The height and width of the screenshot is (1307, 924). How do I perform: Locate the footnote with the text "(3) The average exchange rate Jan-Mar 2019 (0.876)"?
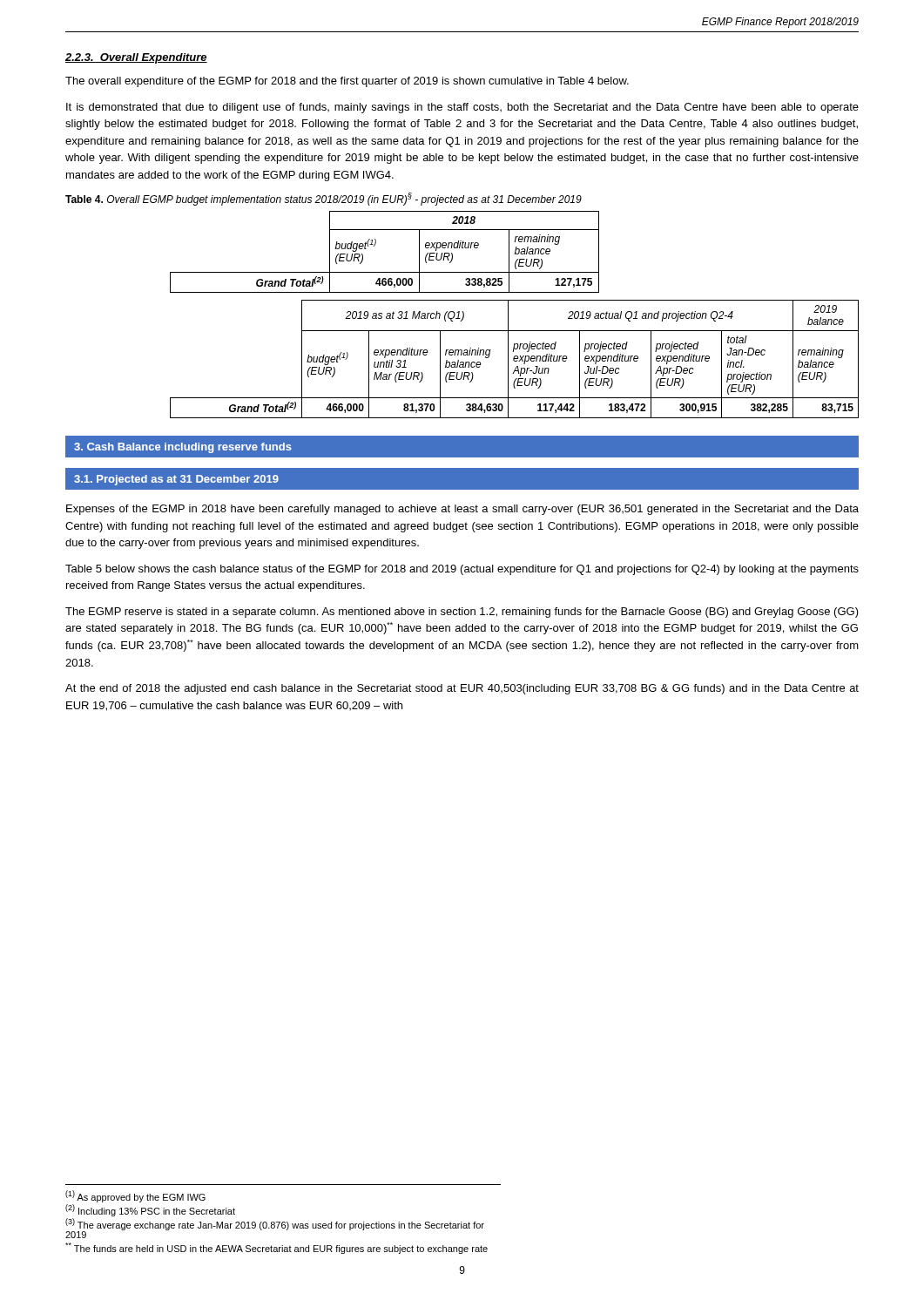pyautogui.click(x=283, y=1229)
